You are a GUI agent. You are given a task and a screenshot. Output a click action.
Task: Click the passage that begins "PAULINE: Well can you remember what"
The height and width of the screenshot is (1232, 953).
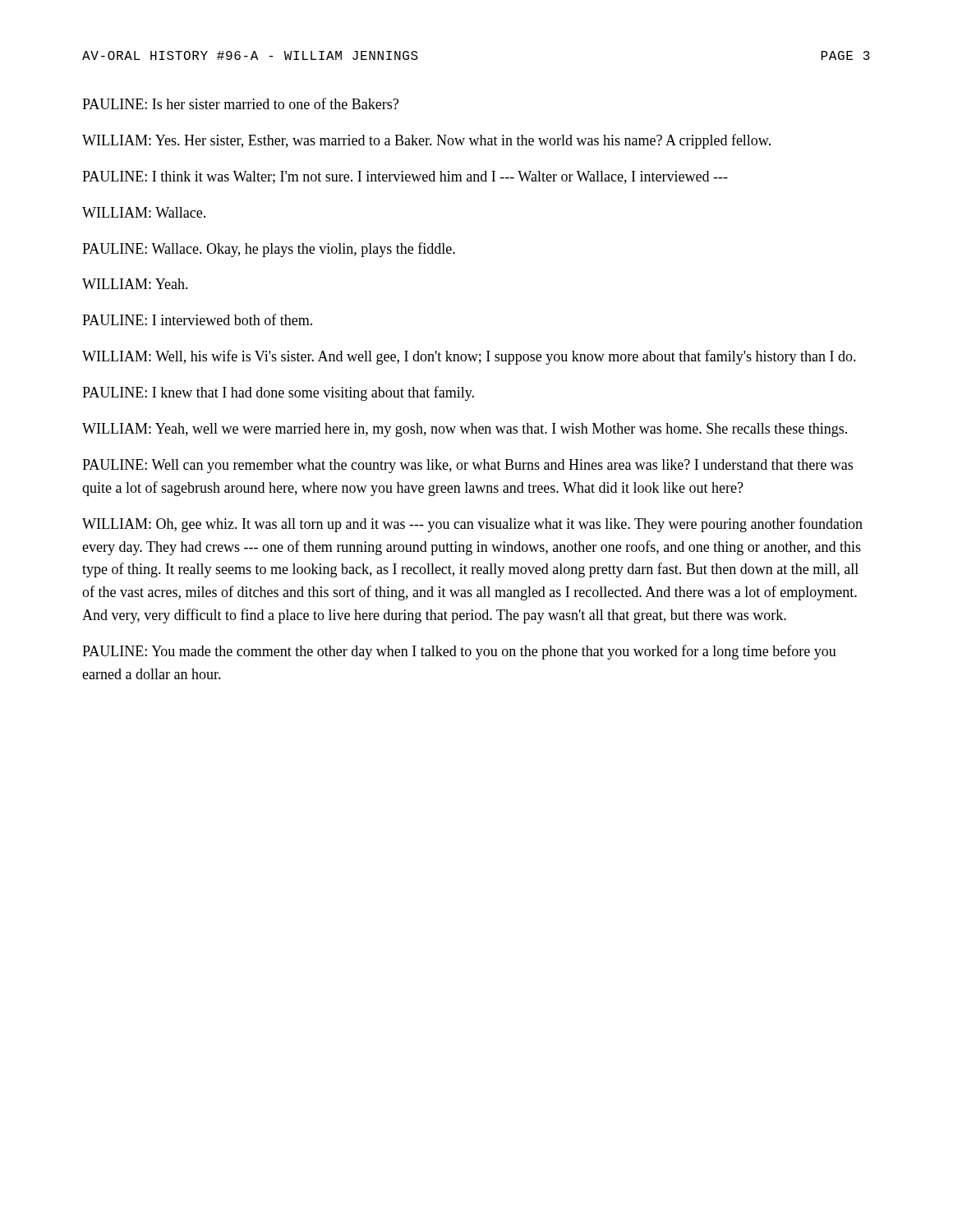point(468,476)
